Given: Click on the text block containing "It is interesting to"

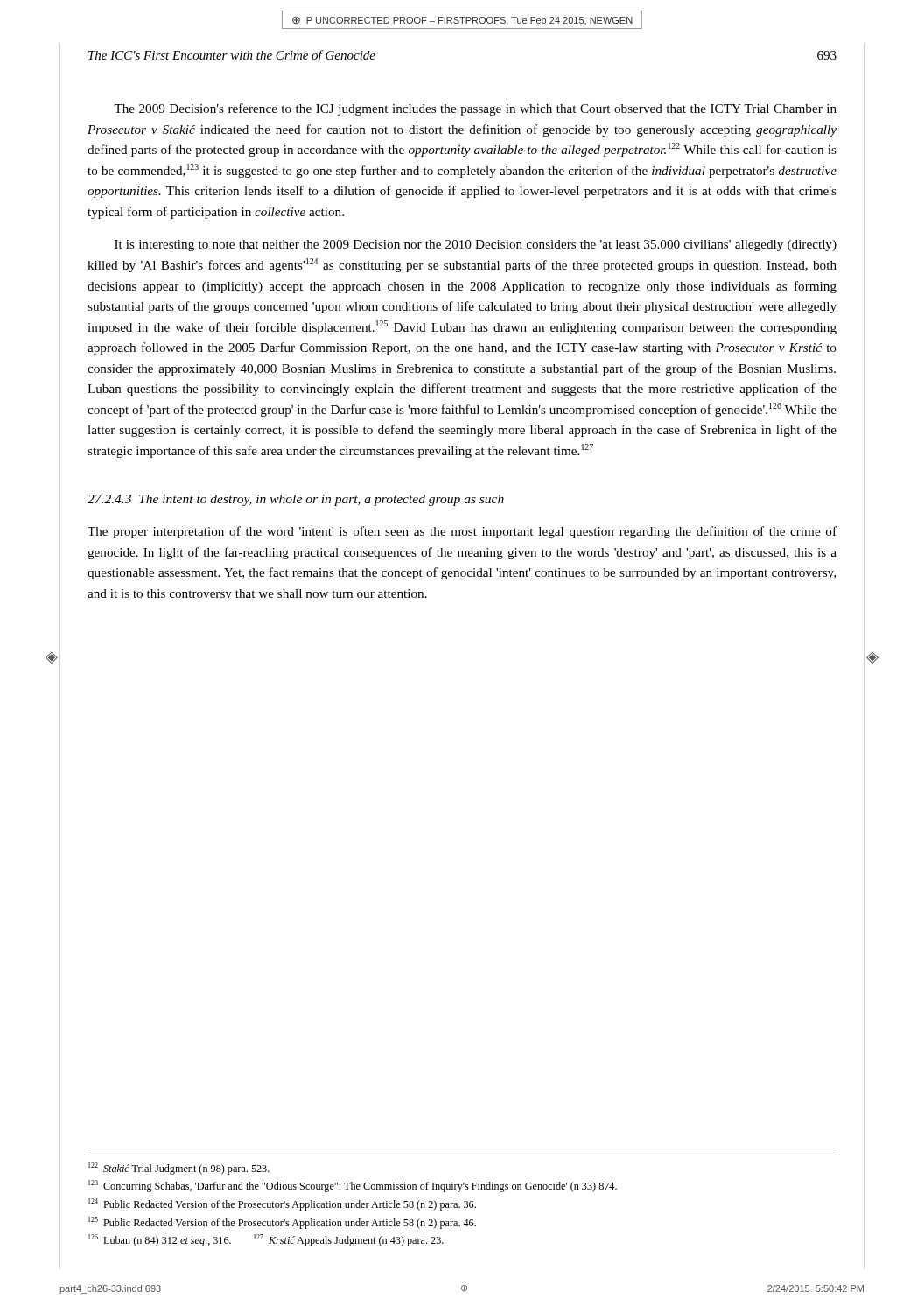Looking at the screenshot, I should click(462, 347).
